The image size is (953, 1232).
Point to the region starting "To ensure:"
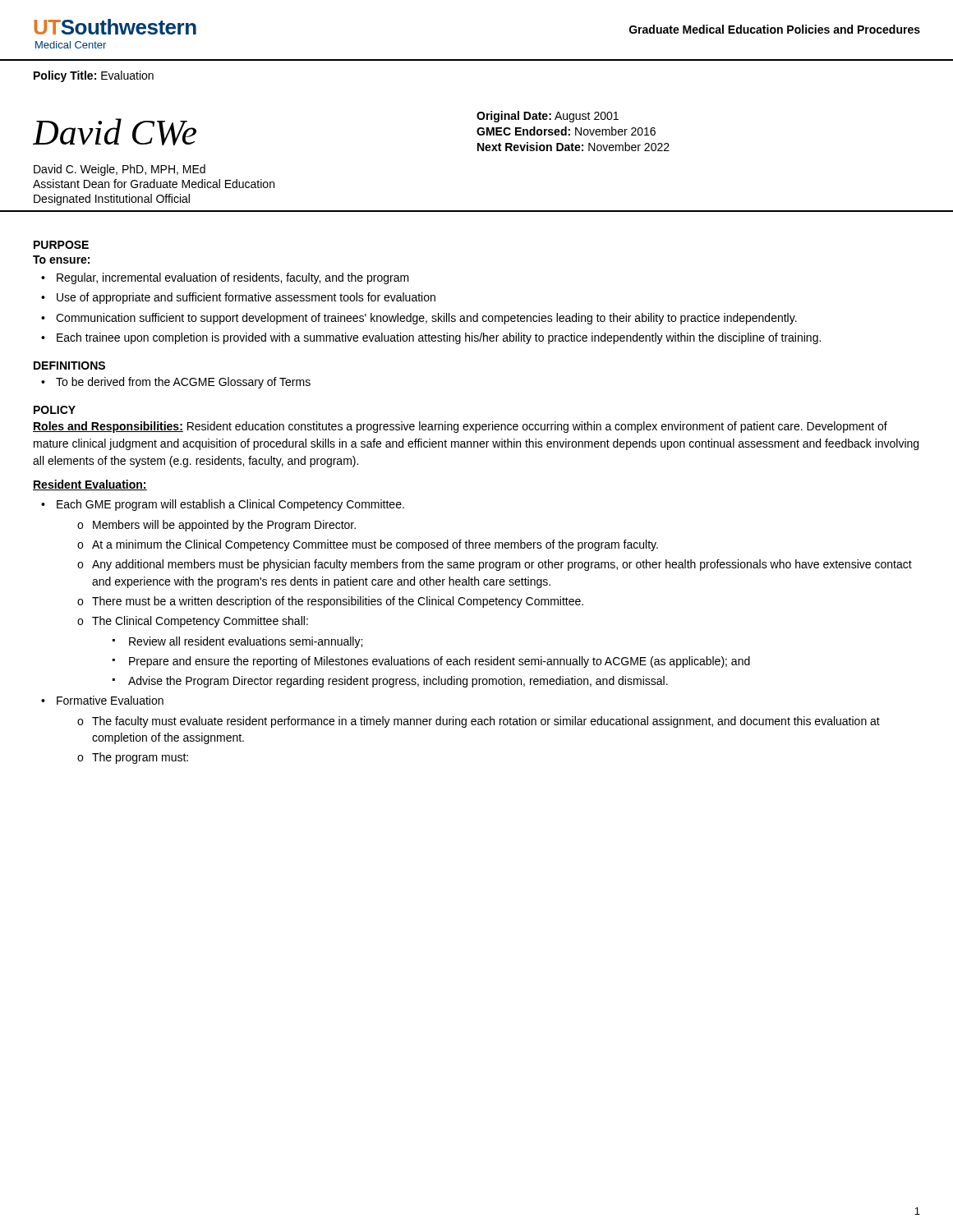pyautogui.click(x=62, y=260)
